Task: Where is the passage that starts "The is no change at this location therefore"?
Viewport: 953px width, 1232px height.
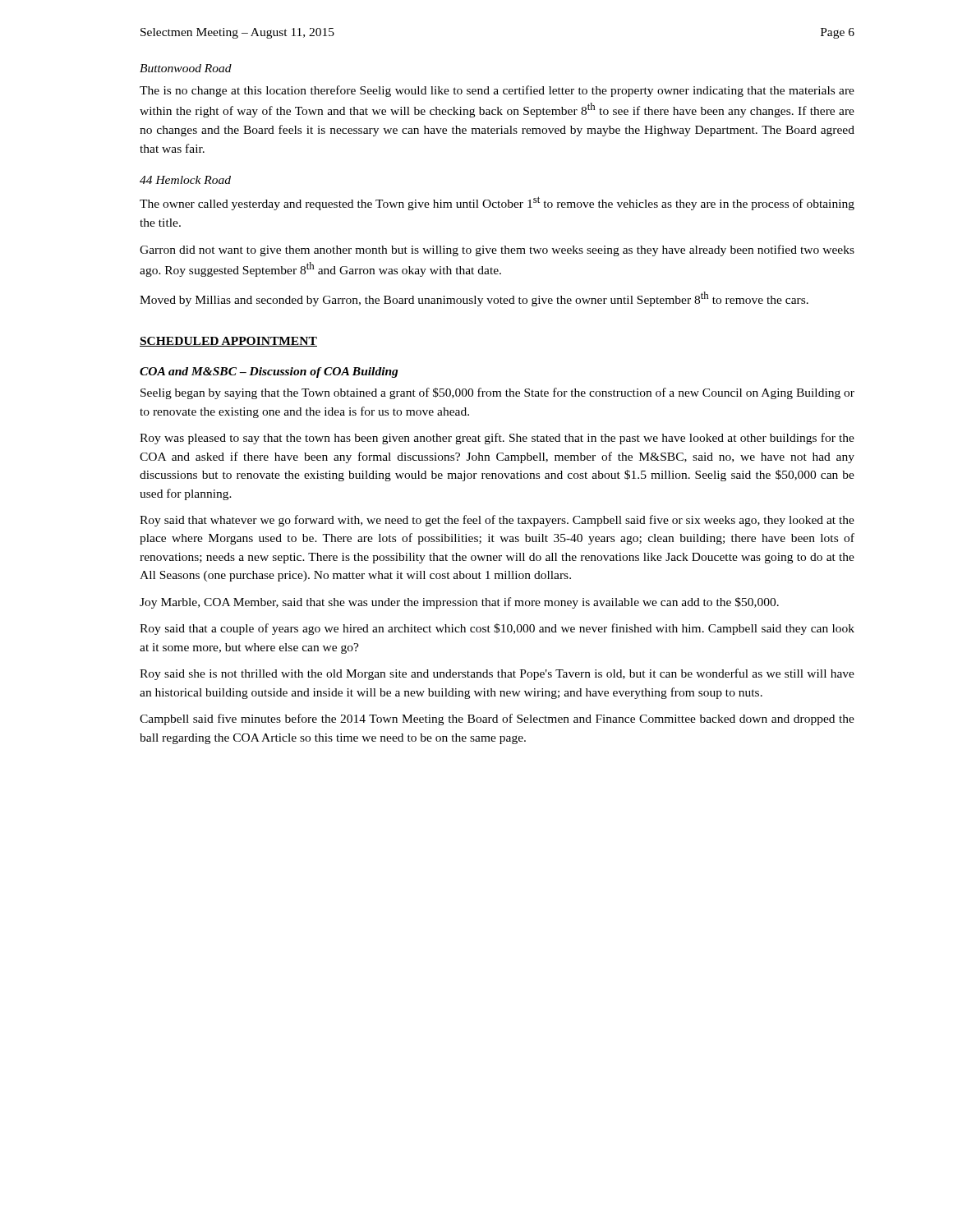Action: pyautogui.click(x=497, y=120)
